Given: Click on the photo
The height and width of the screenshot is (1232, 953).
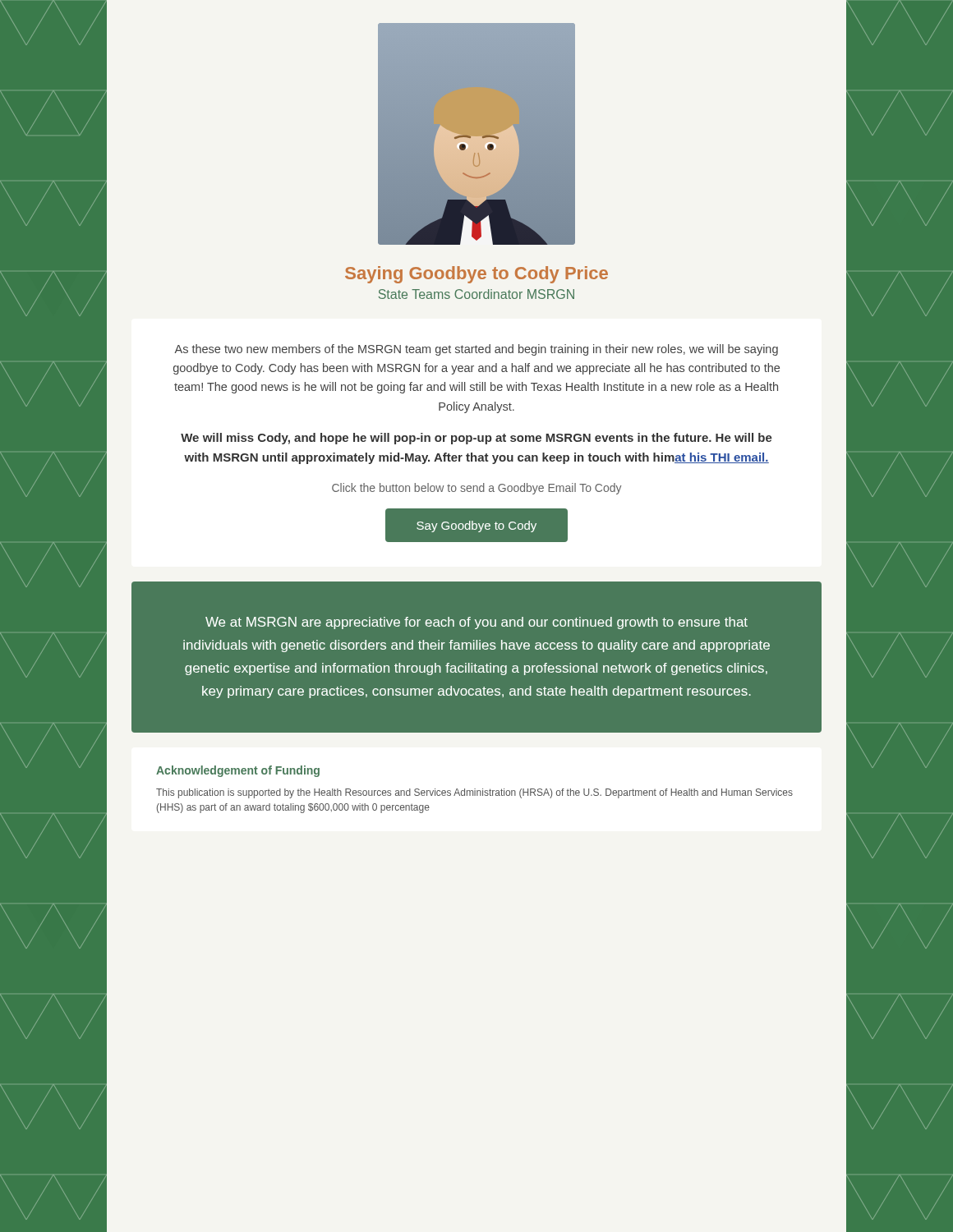Looking at the screenshot, I should coord(476,134).
